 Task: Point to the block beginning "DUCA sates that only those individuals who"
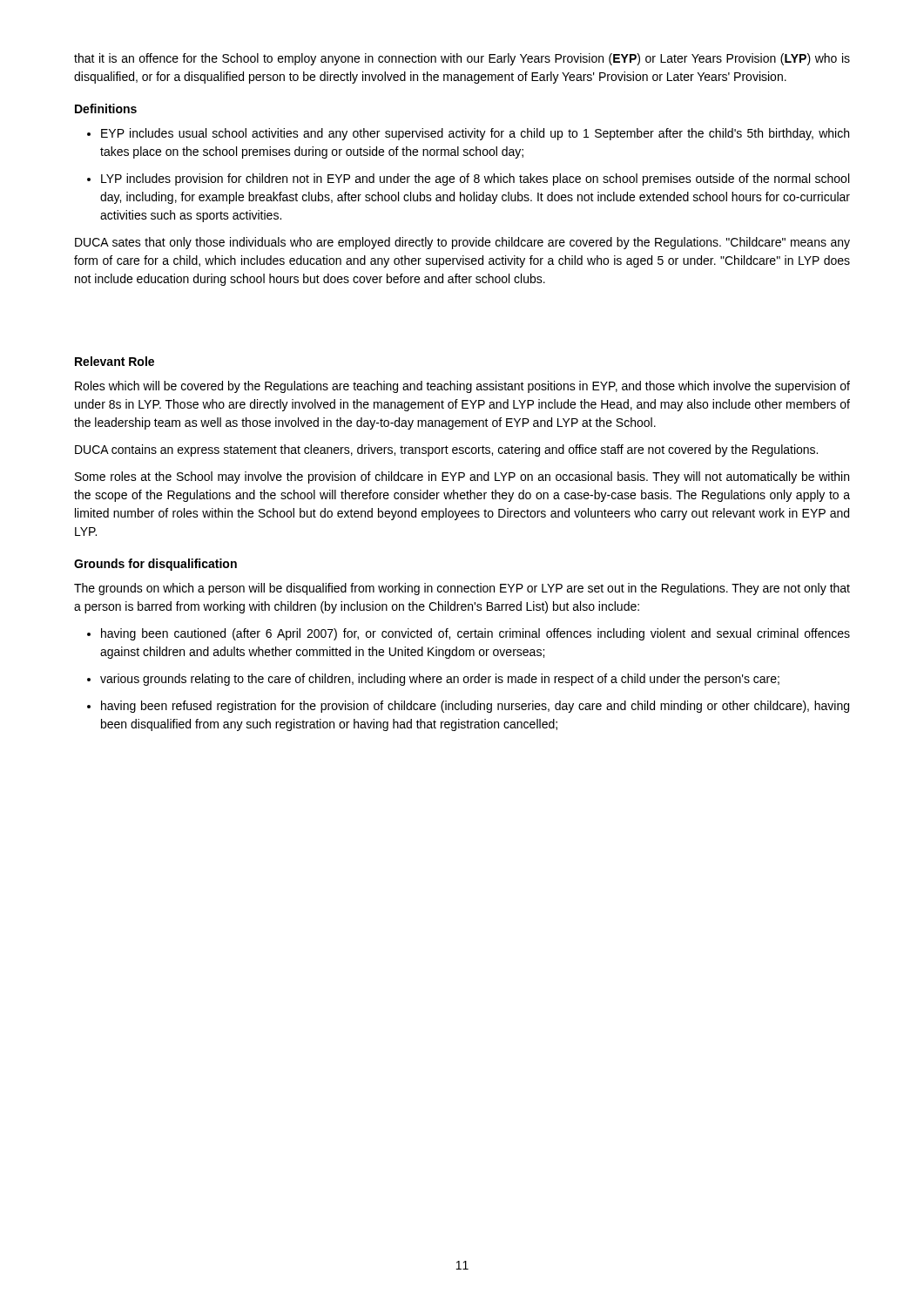[462, 261]
